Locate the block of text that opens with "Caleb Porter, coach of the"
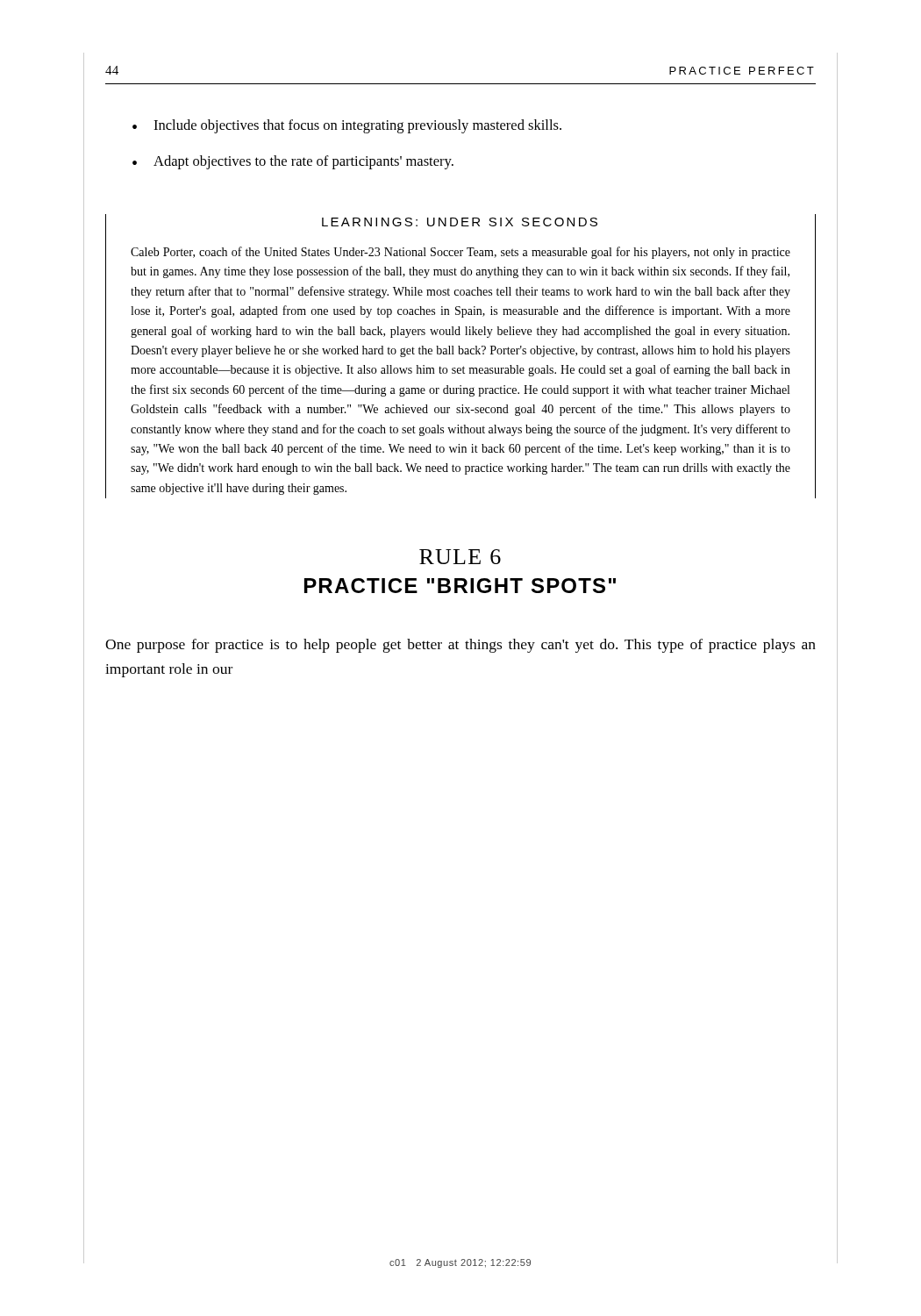The height and width of the screenshot is (1316, 921). (460, 370)
